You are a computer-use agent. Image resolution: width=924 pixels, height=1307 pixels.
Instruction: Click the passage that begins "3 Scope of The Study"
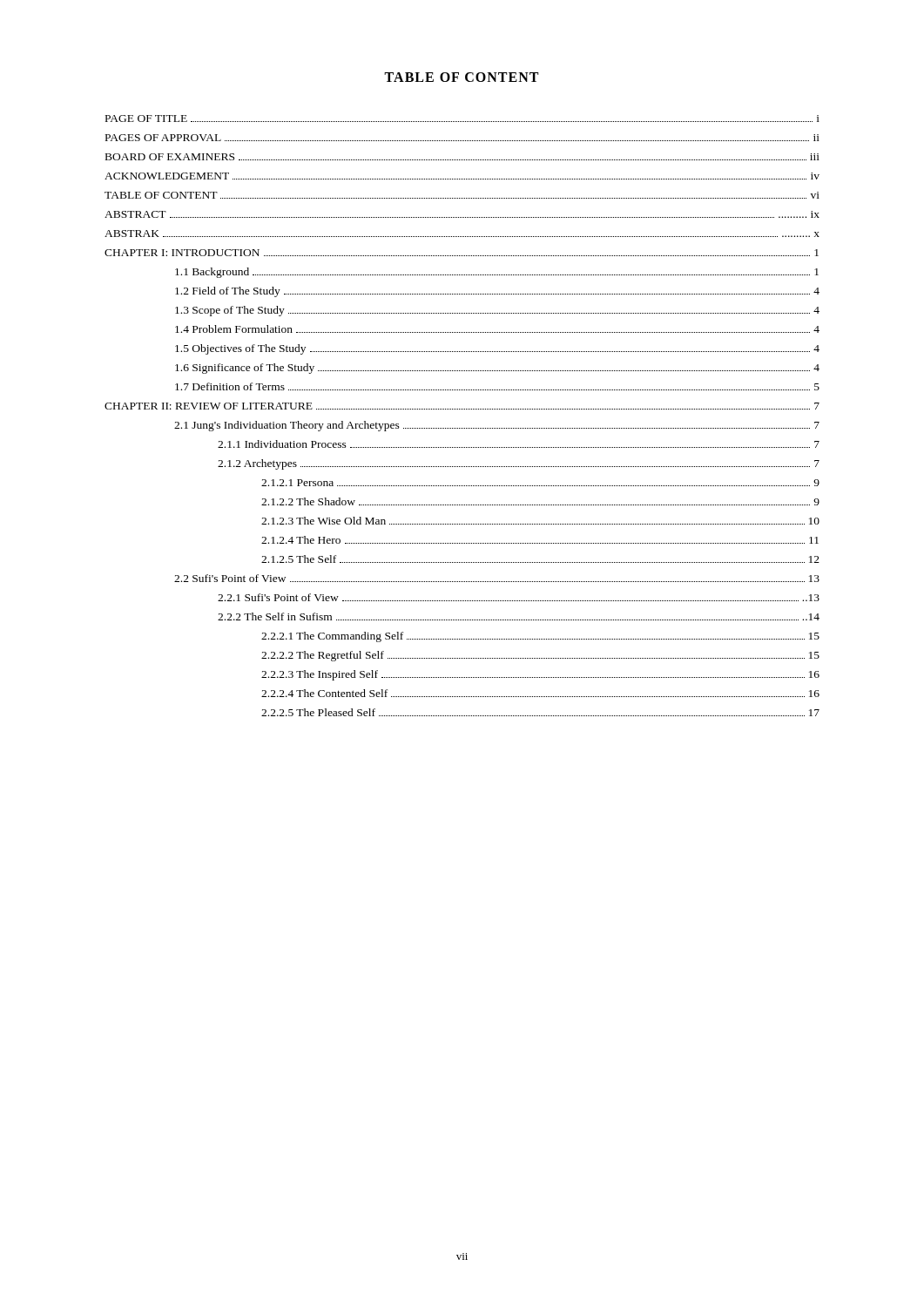pyautogui.click(x=497, y=310)
